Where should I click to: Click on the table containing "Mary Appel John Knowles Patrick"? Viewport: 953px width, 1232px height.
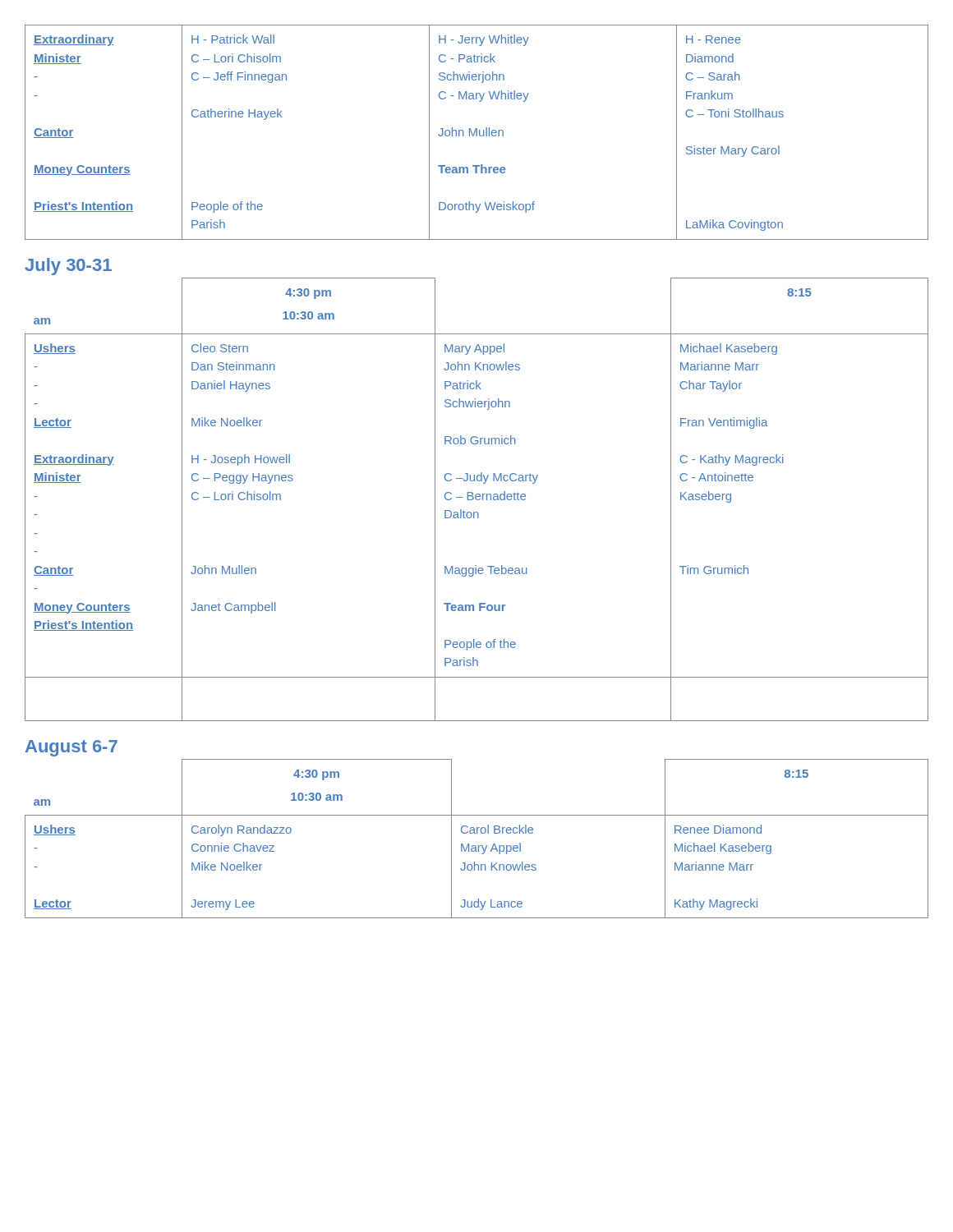476,499
